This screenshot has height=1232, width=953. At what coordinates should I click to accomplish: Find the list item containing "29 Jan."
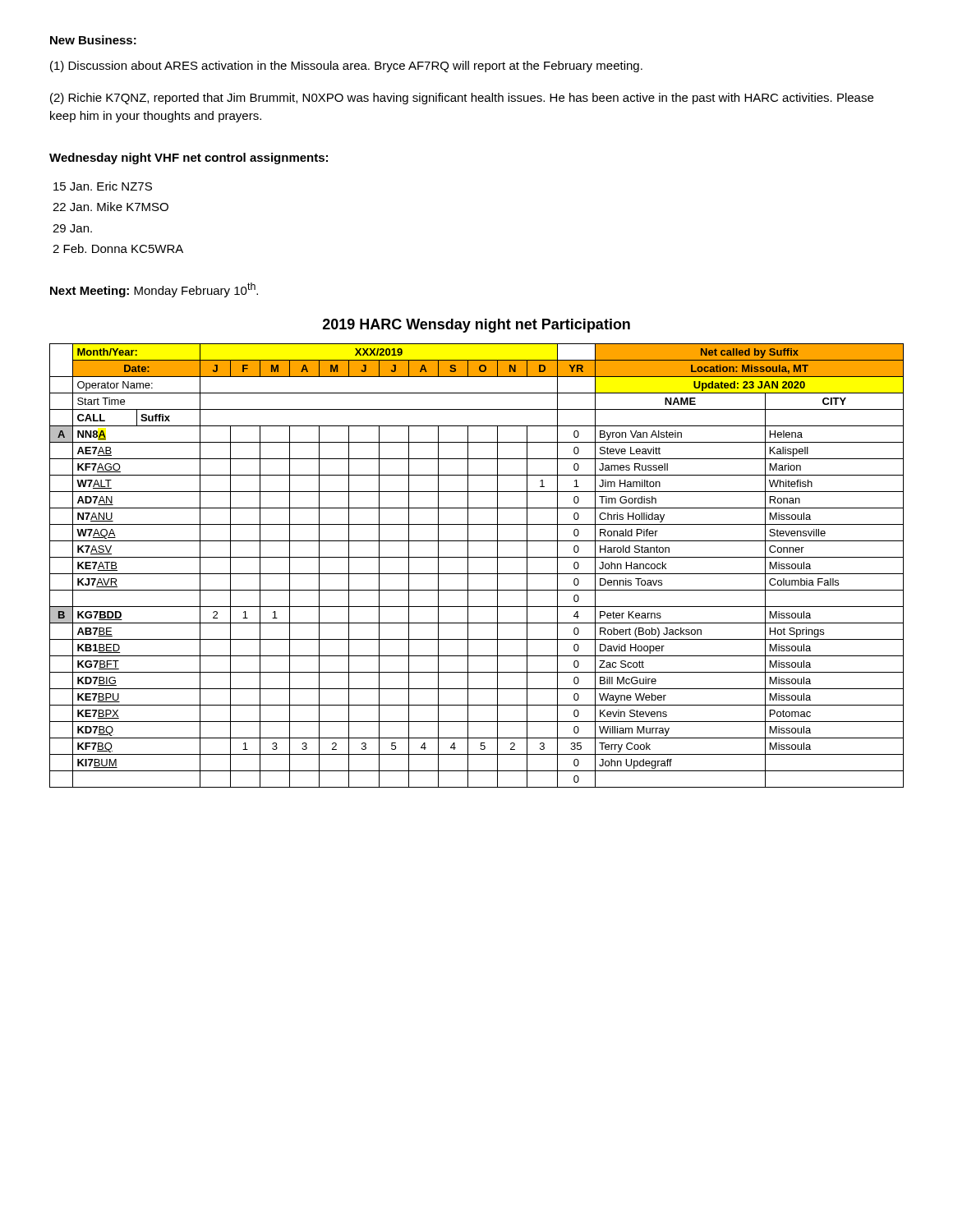pos(73,227)
